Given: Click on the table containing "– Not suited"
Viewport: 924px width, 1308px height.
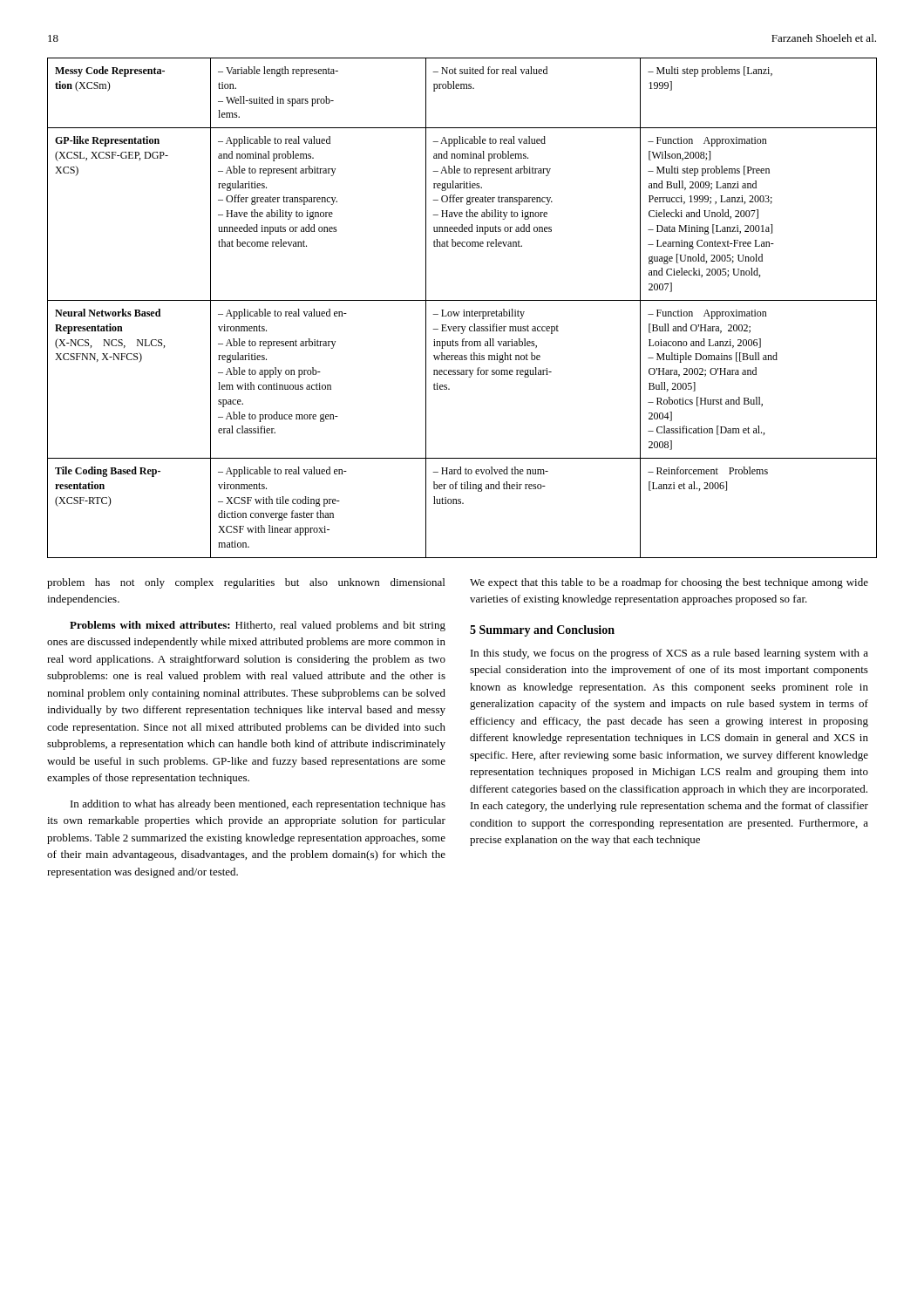Looking at the screenshot, I should pos(462,308).
